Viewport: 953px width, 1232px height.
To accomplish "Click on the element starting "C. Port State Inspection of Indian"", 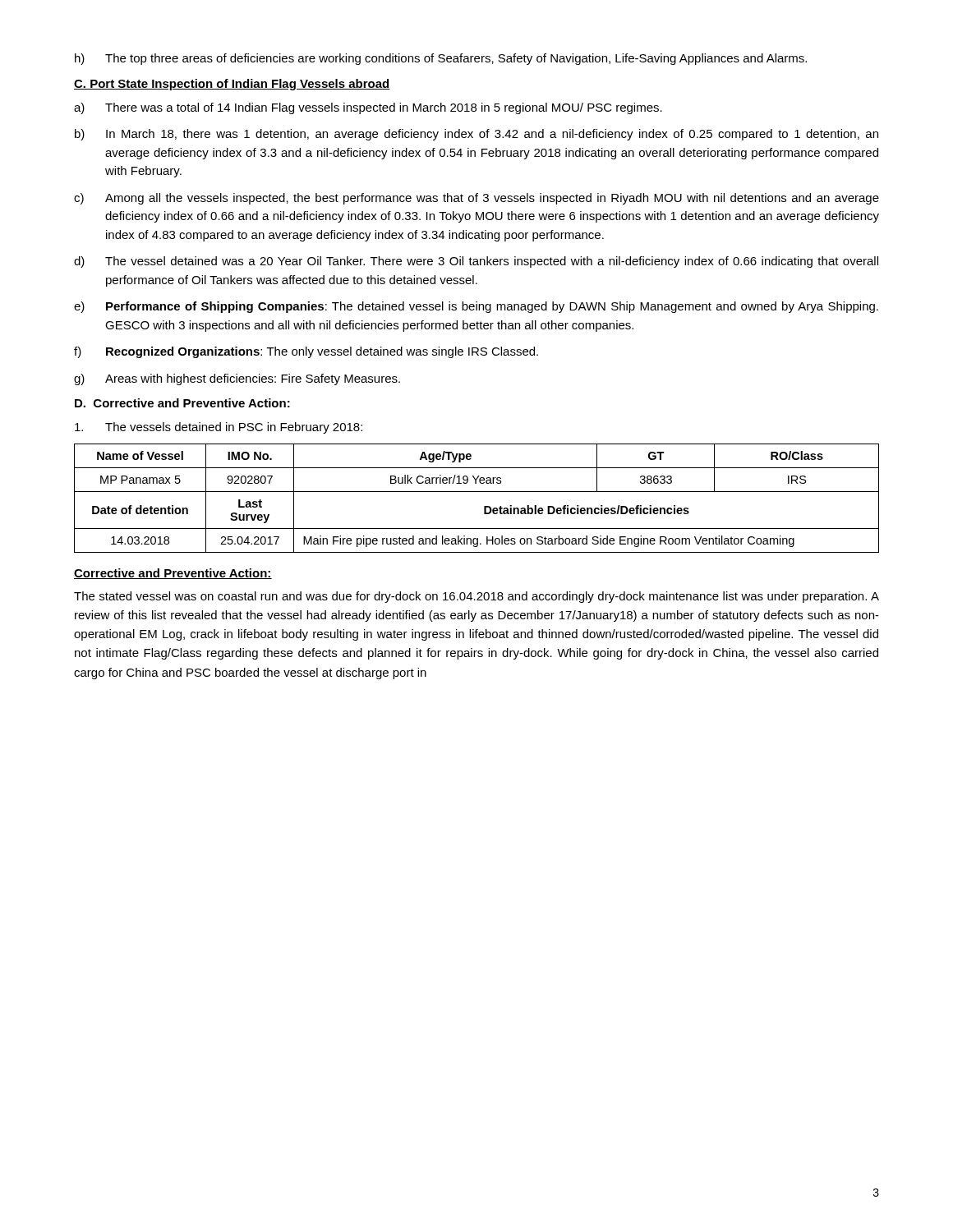I will pos(232,83).
